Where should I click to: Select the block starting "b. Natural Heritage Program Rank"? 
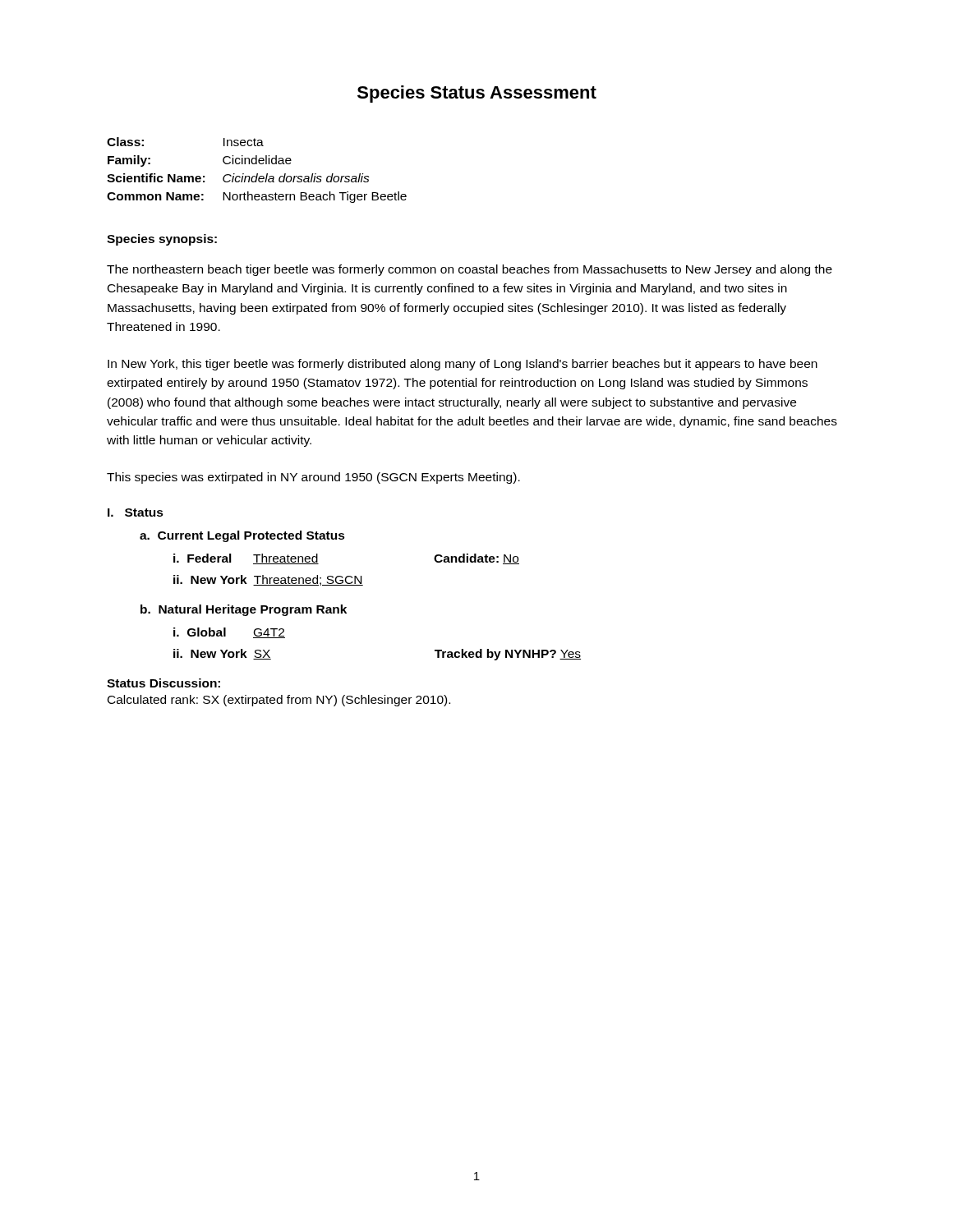point(243,609)
